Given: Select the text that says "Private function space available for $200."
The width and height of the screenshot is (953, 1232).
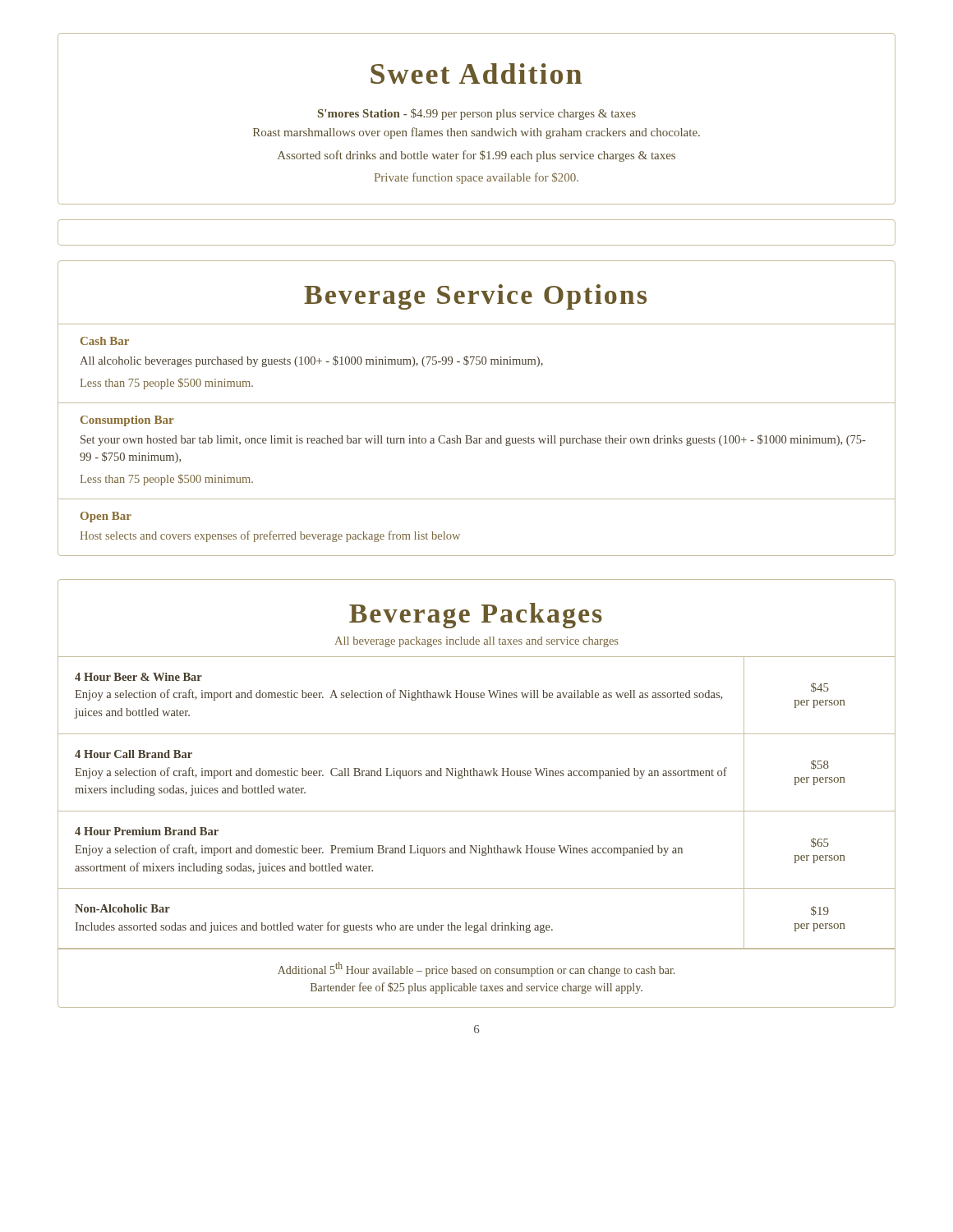Looking at the screenshot, I should pyautogui.click(x=476, y=177).
